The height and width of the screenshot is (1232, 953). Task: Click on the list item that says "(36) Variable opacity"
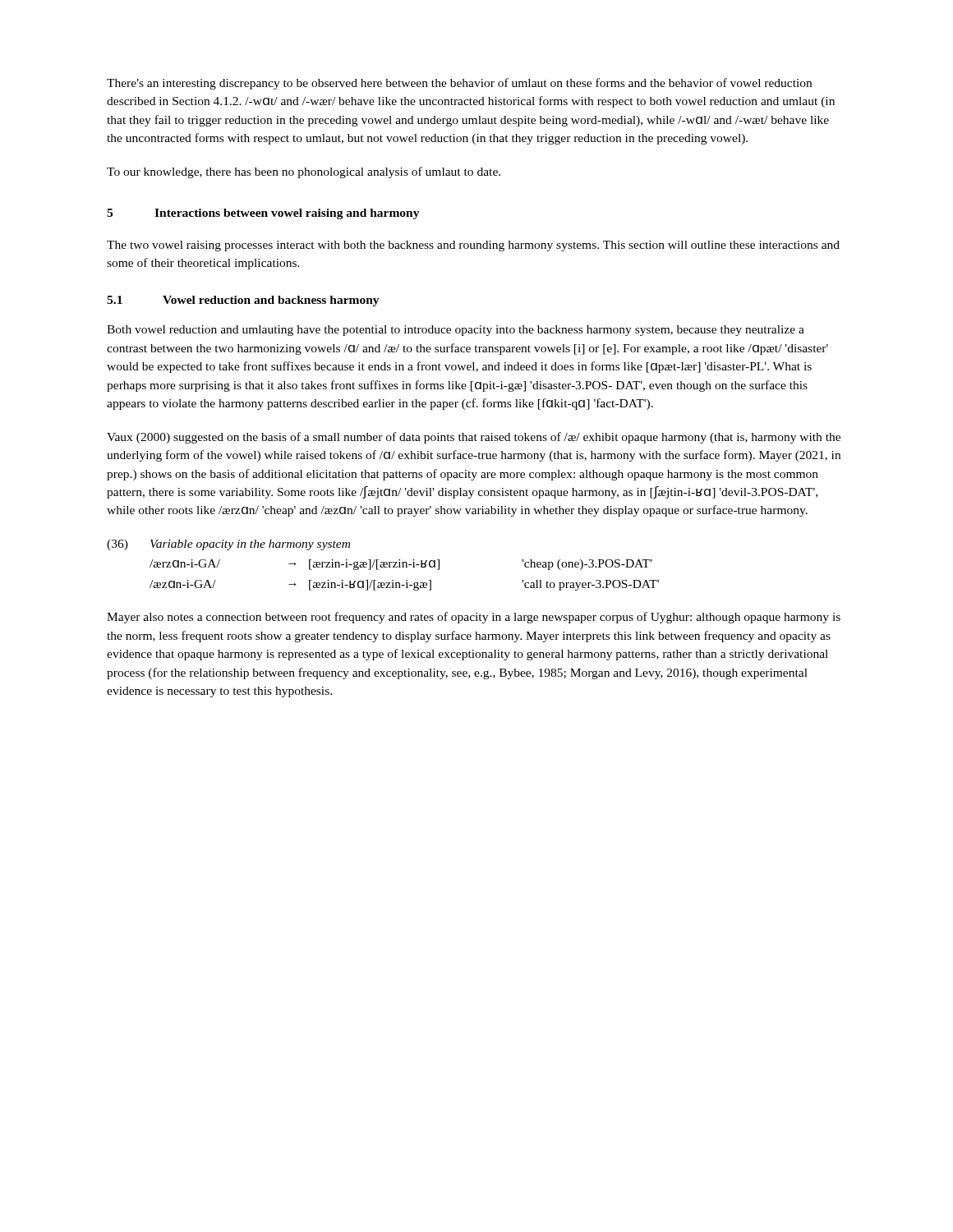click(x=228, y=545)
